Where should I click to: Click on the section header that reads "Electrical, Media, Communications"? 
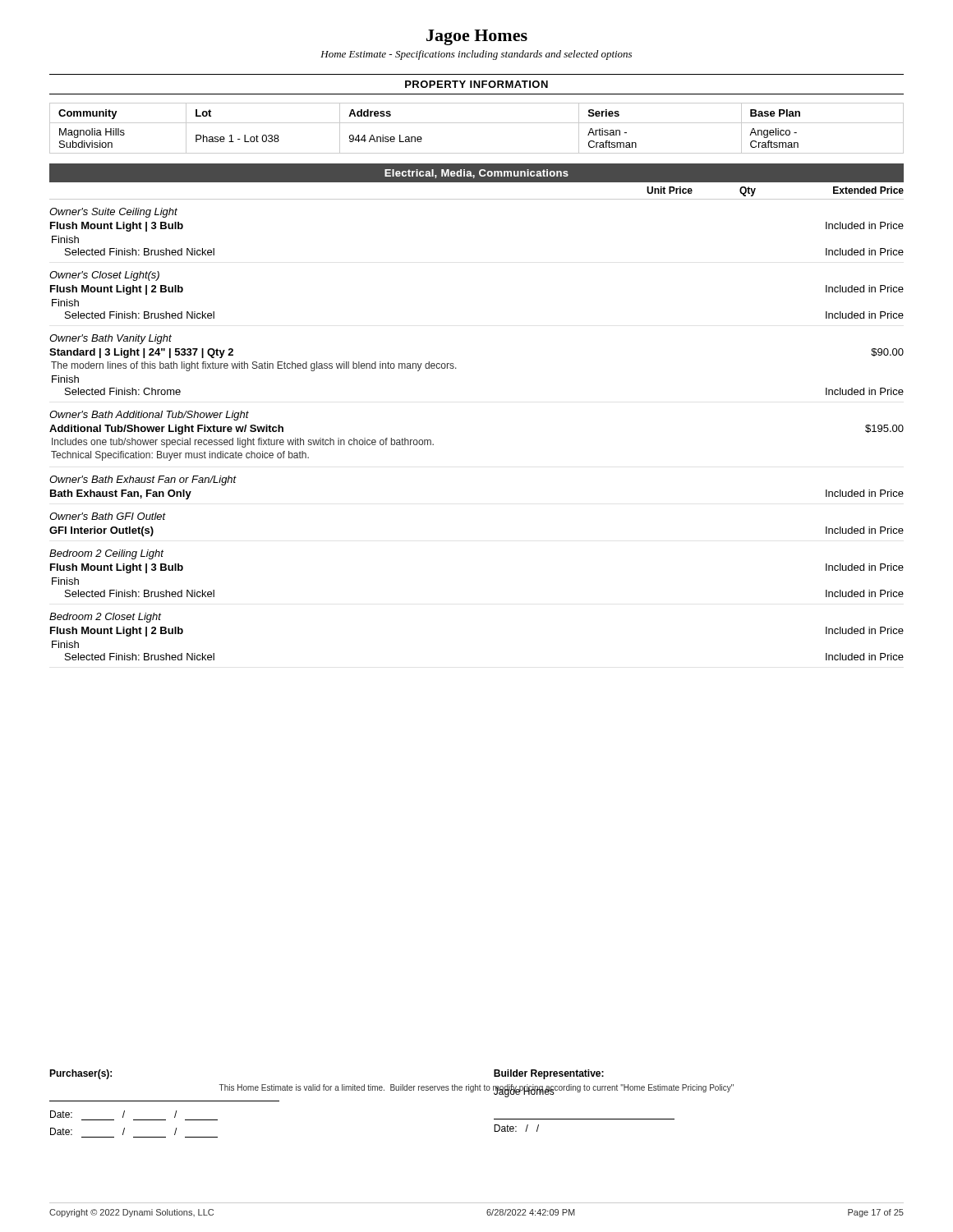(476, 173)
